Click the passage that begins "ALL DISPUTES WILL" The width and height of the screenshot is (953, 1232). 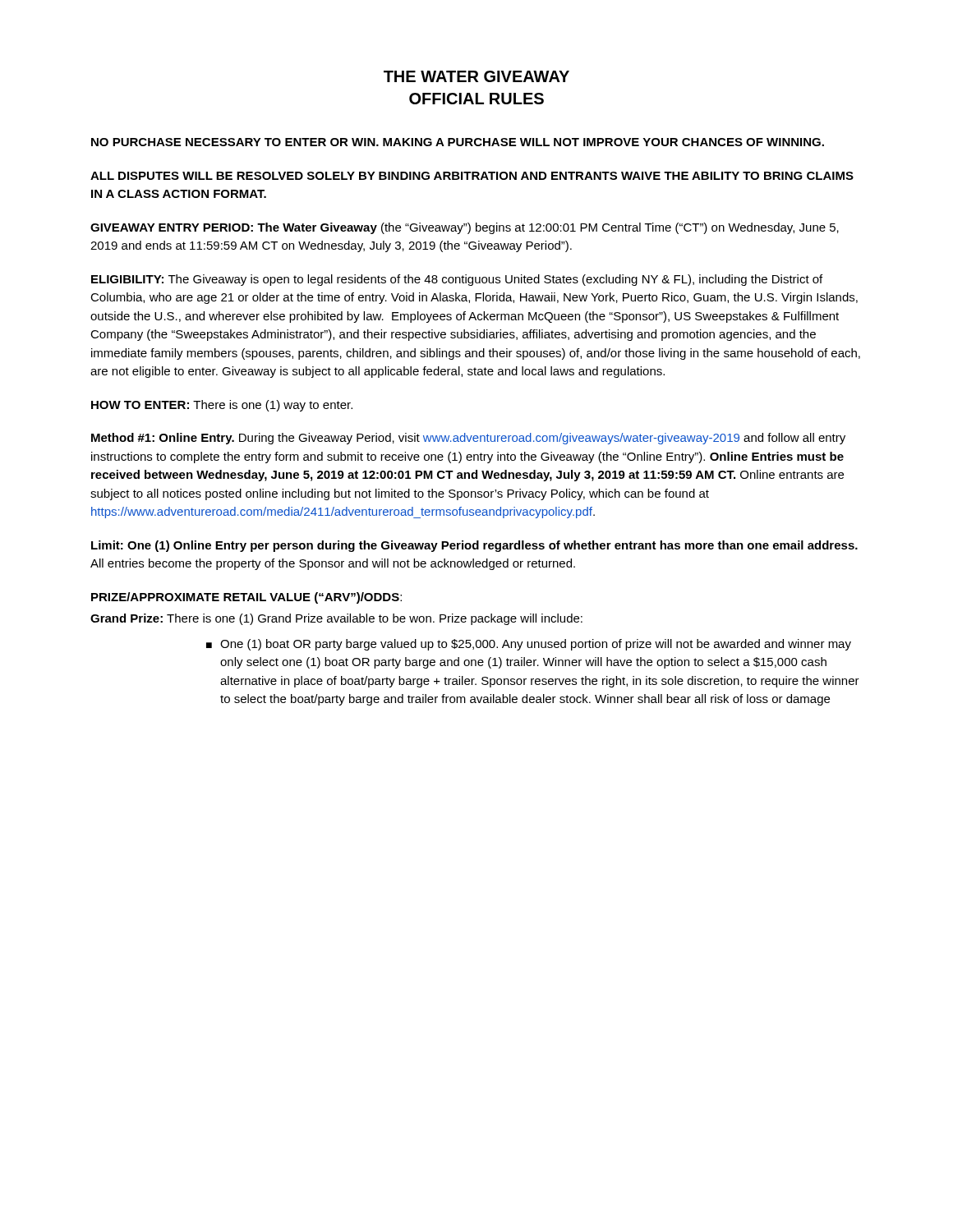tap(472, 184)
